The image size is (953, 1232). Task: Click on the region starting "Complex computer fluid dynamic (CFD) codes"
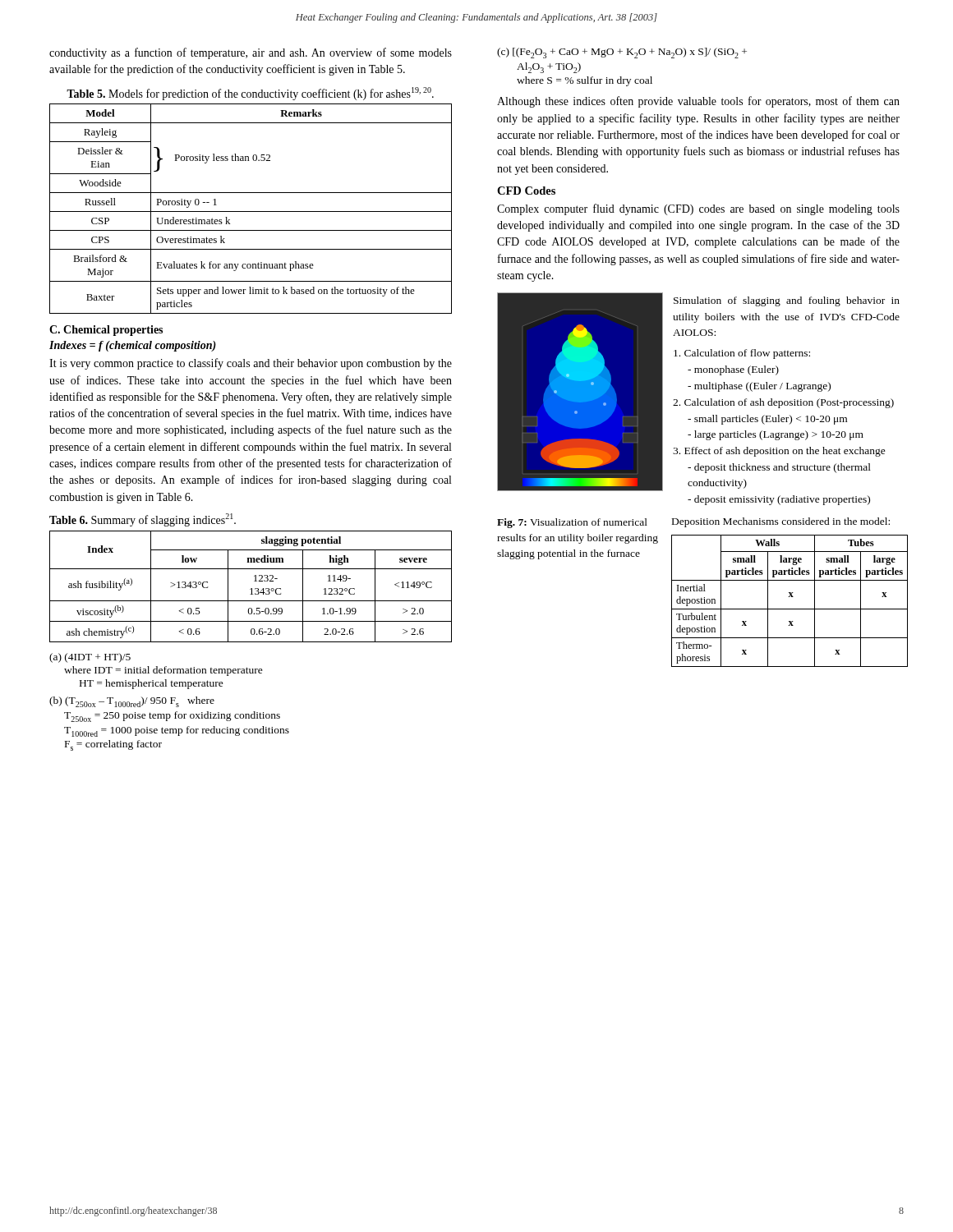(698, 243)
